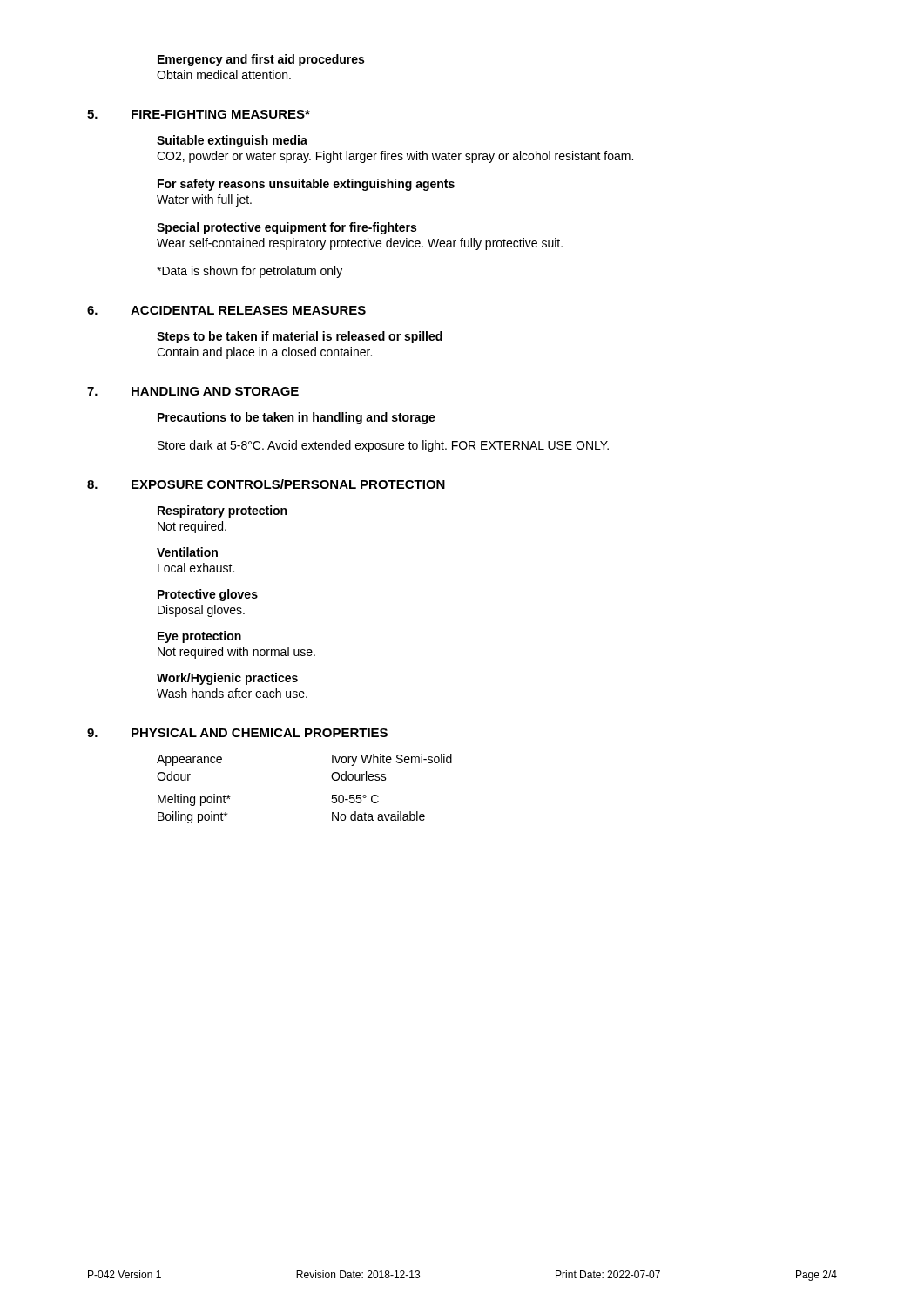Click where it says "Disposal gloves."
Image resolution: width=924 pixels, height=1307 pixels.
201,611
